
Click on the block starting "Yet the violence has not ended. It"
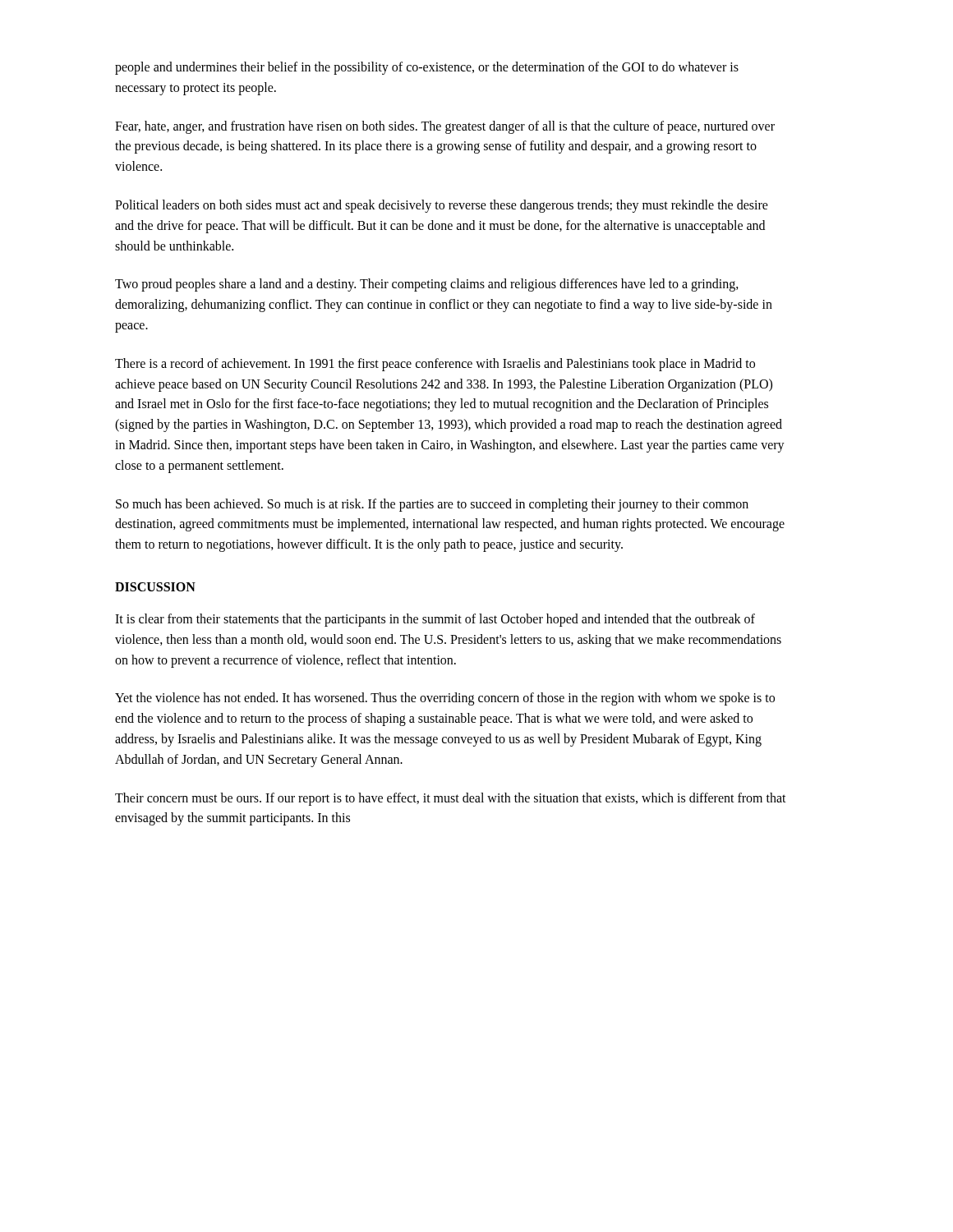(445, 729)
